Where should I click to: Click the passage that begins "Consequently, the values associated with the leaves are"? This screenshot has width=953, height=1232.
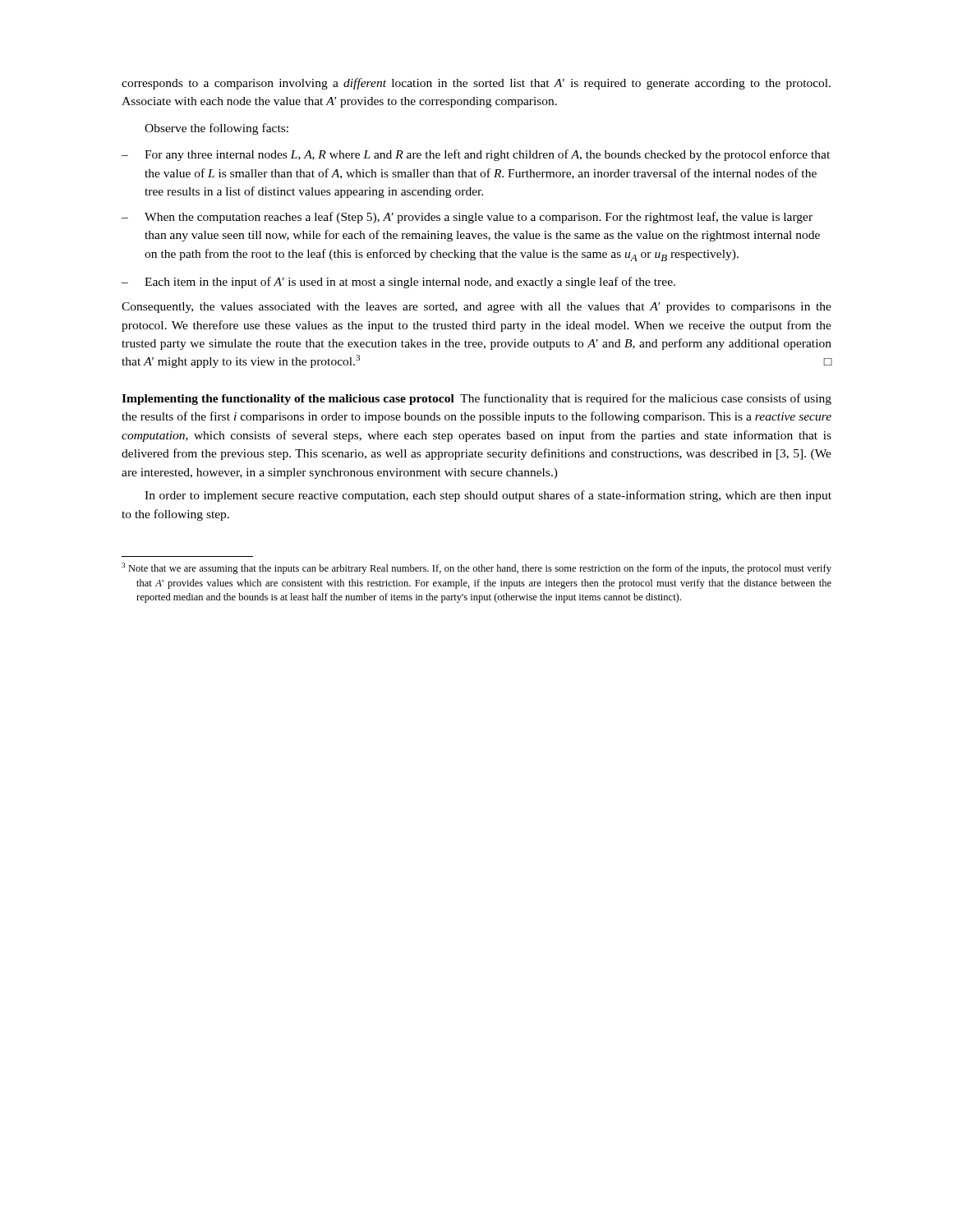[476, 335]
